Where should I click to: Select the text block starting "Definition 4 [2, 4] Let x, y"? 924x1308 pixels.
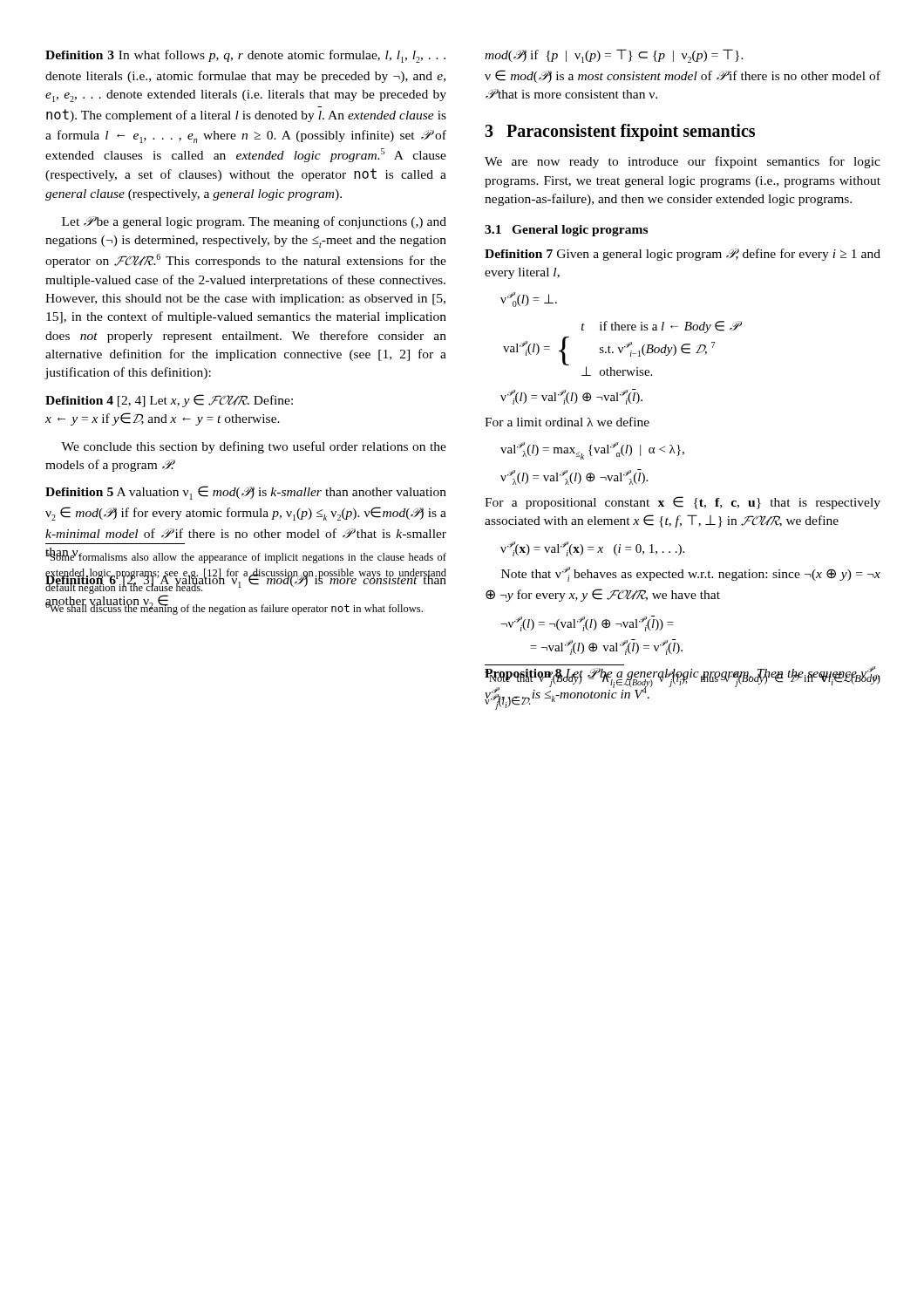point(246,409)
